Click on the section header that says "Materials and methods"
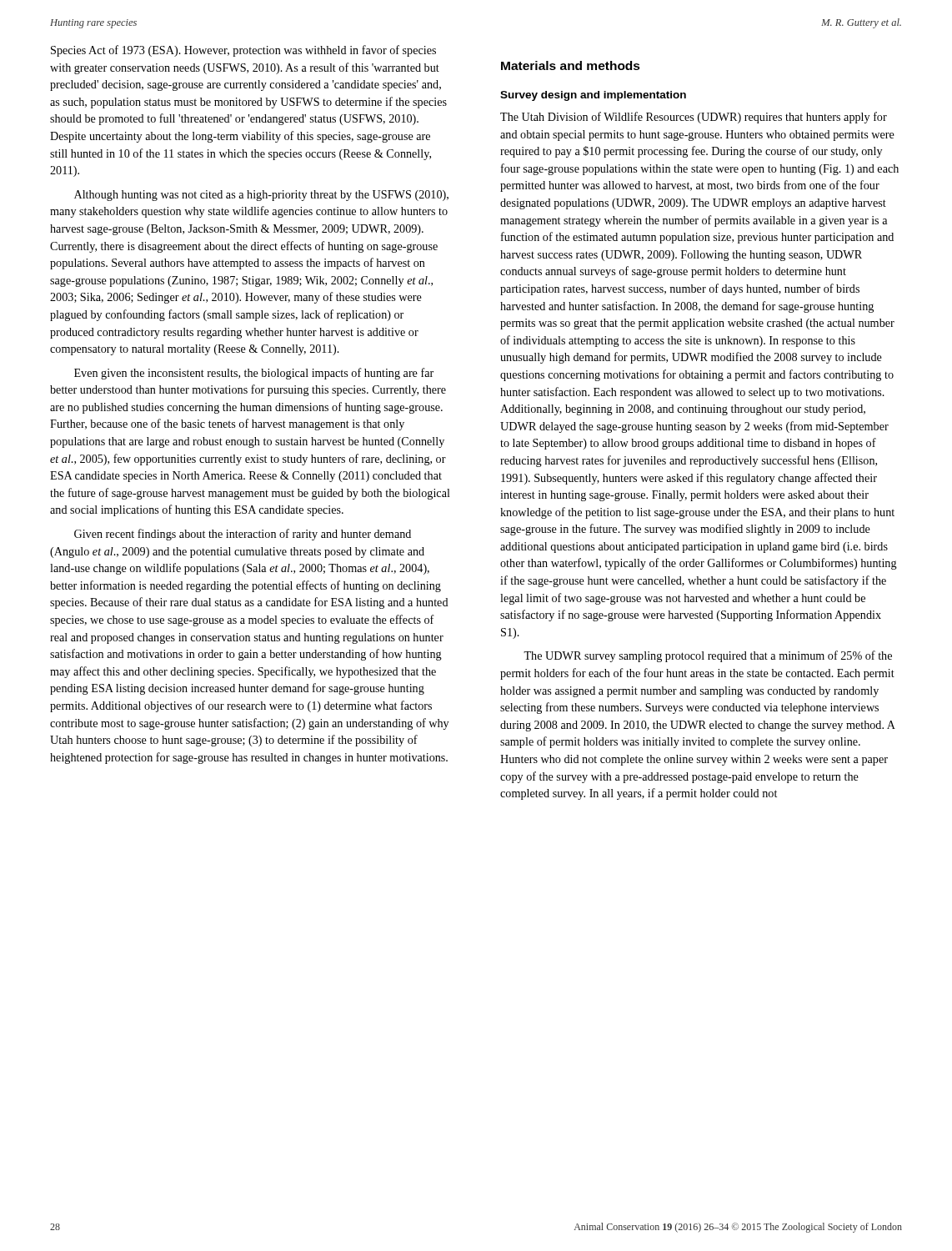Viewport: 952px width, 1251px height. click(x=570, y=65)
